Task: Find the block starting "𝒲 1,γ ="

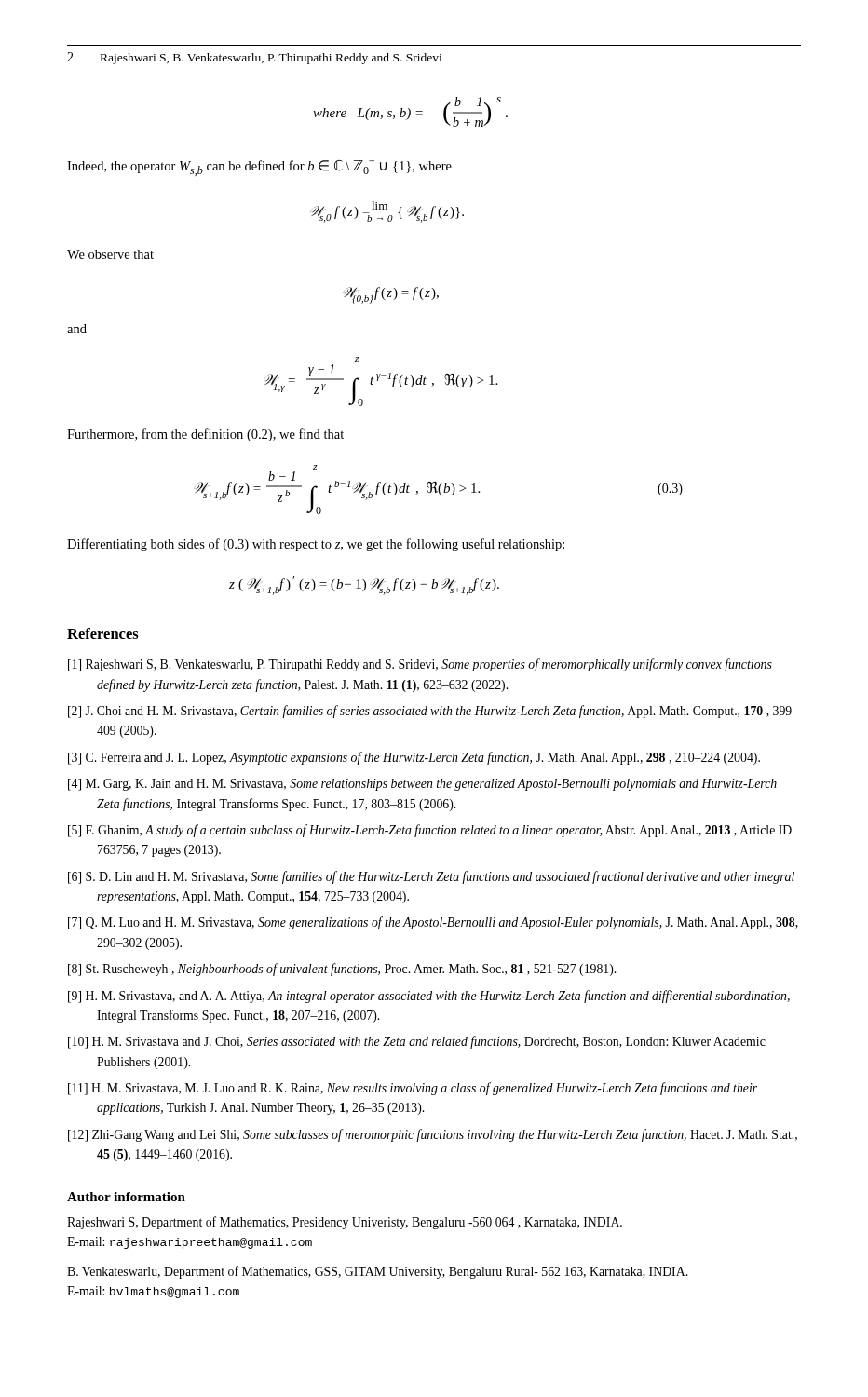Action: (x=434, y=379)
